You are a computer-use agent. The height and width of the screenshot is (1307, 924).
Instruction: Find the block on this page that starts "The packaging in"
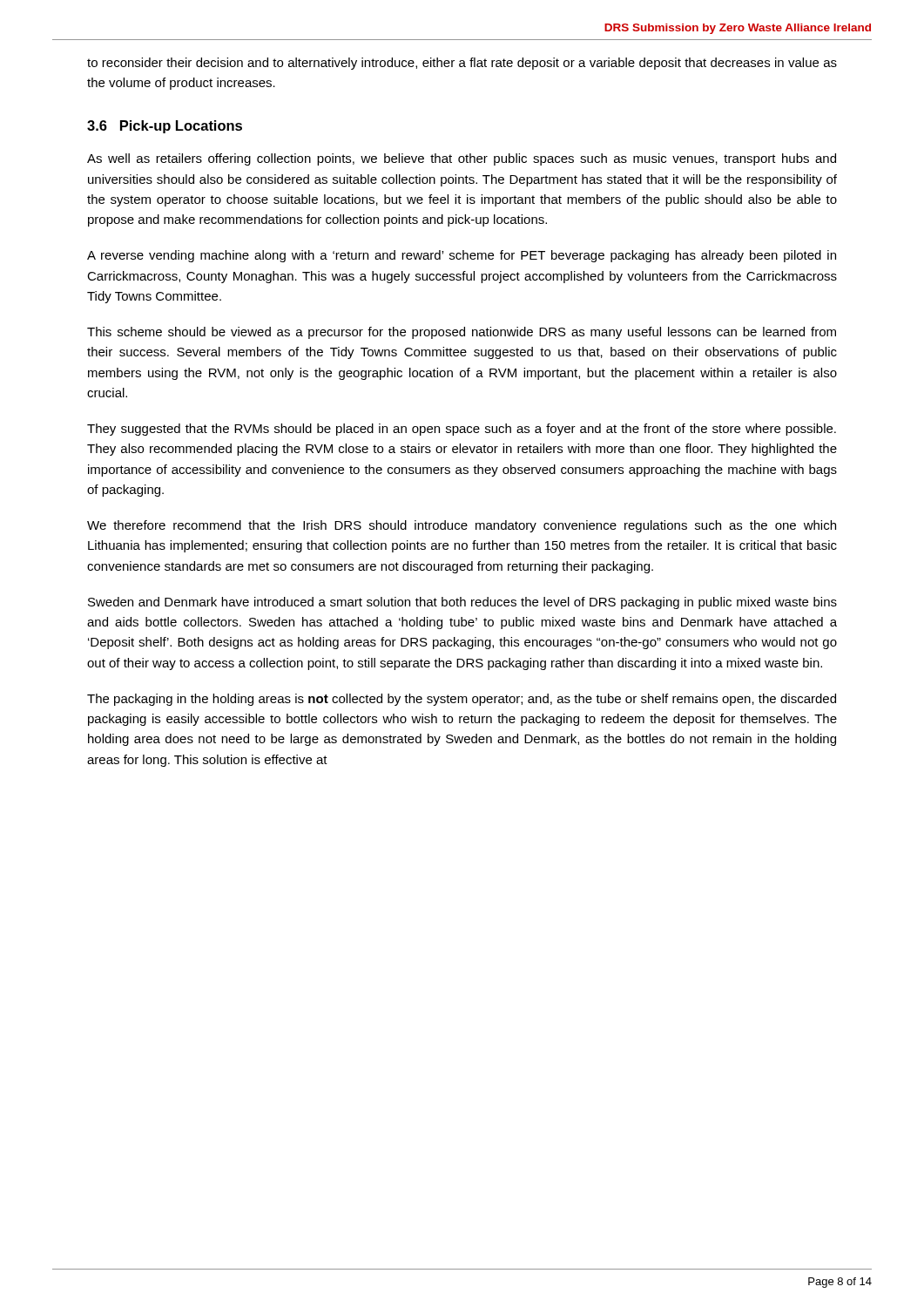point(462,729)
